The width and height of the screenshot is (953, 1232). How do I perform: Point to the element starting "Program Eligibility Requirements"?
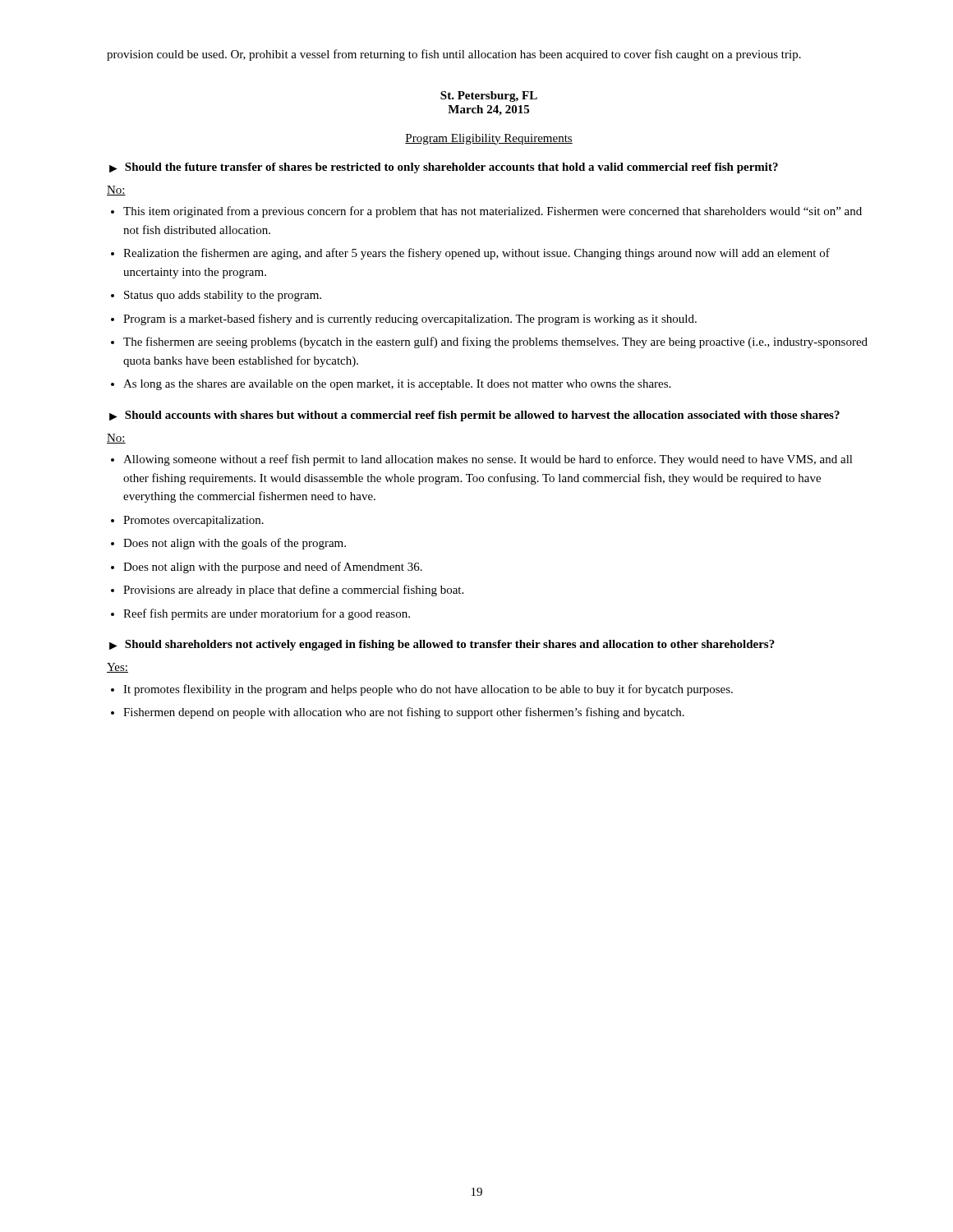click(489, 138)
